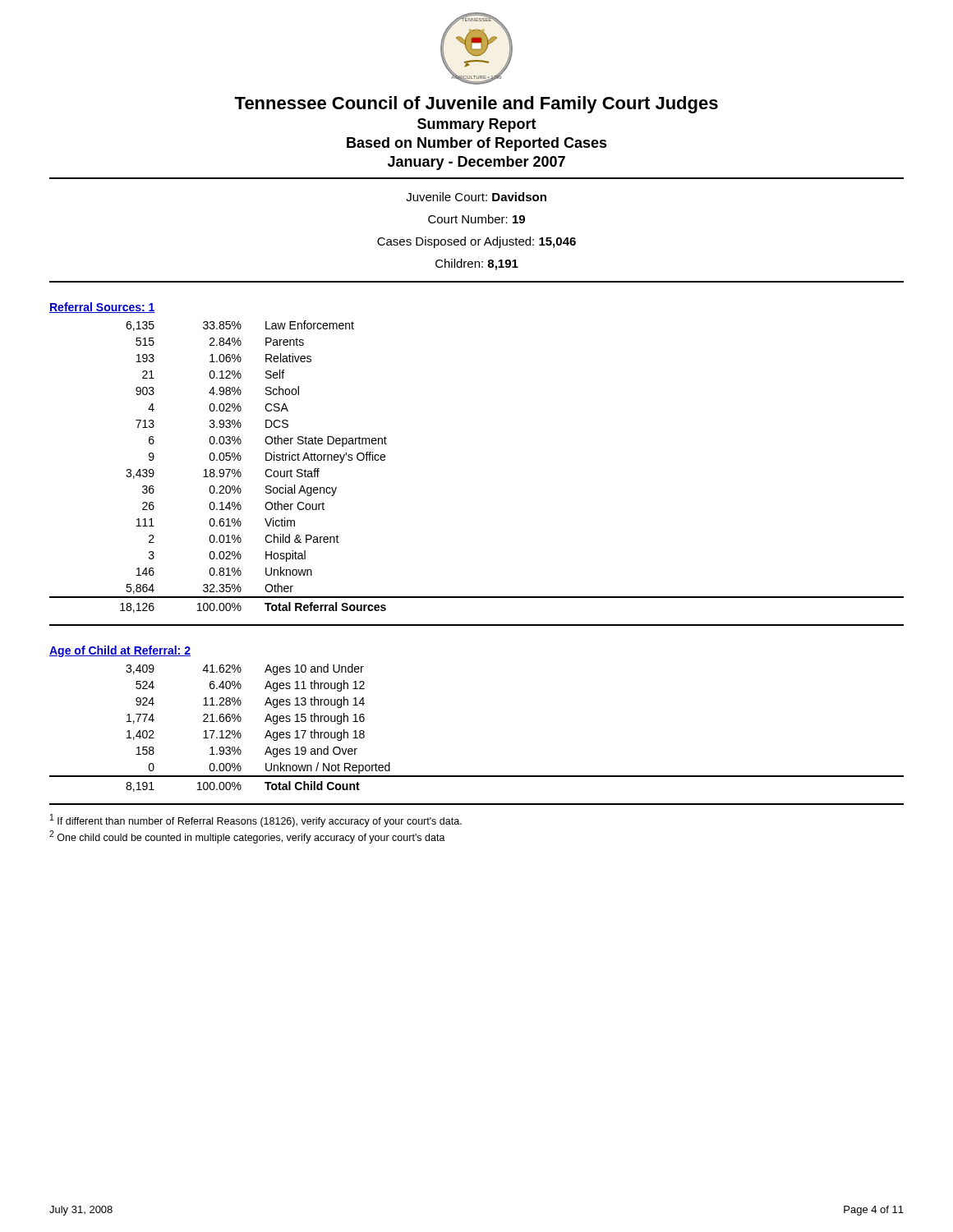This screenshot has width=953, height=1232.
Task: Locate the title that reads "January - December 2007"
Action: (x=476, y=162)
